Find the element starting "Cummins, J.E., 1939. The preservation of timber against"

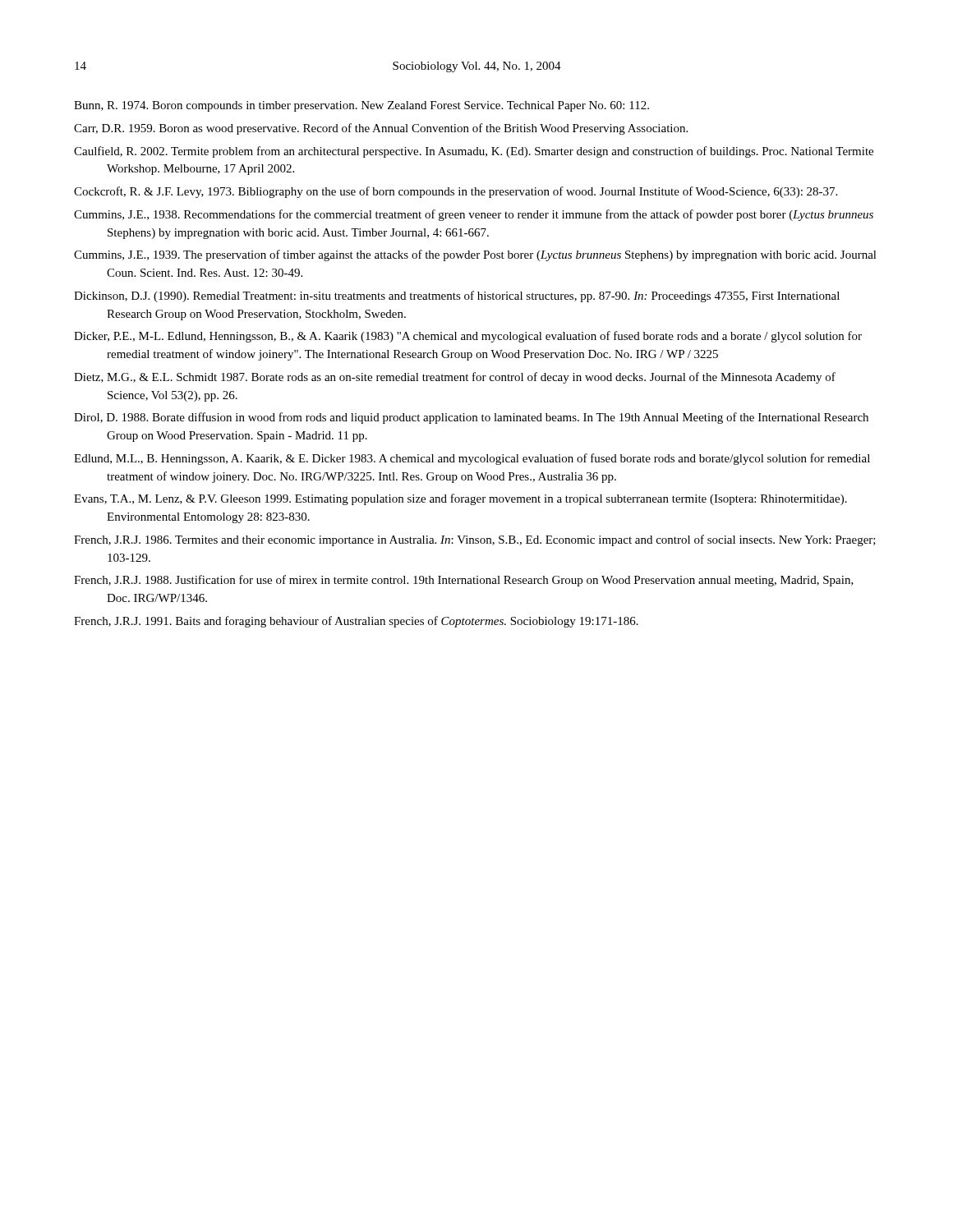click(x=475, y=264)
